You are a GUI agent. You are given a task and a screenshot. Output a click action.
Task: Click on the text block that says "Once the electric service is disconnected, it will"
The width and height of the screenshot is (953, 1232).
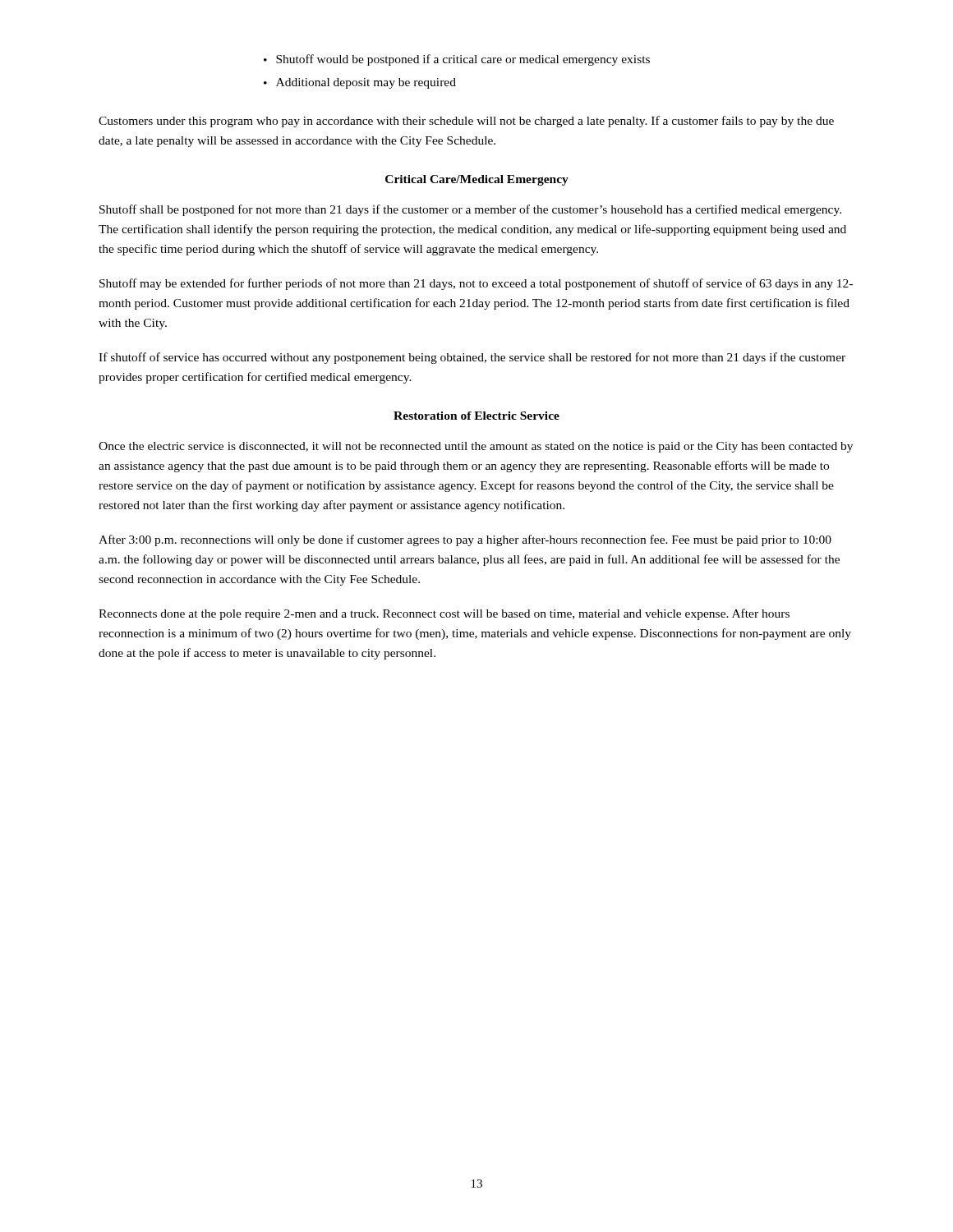476,475
